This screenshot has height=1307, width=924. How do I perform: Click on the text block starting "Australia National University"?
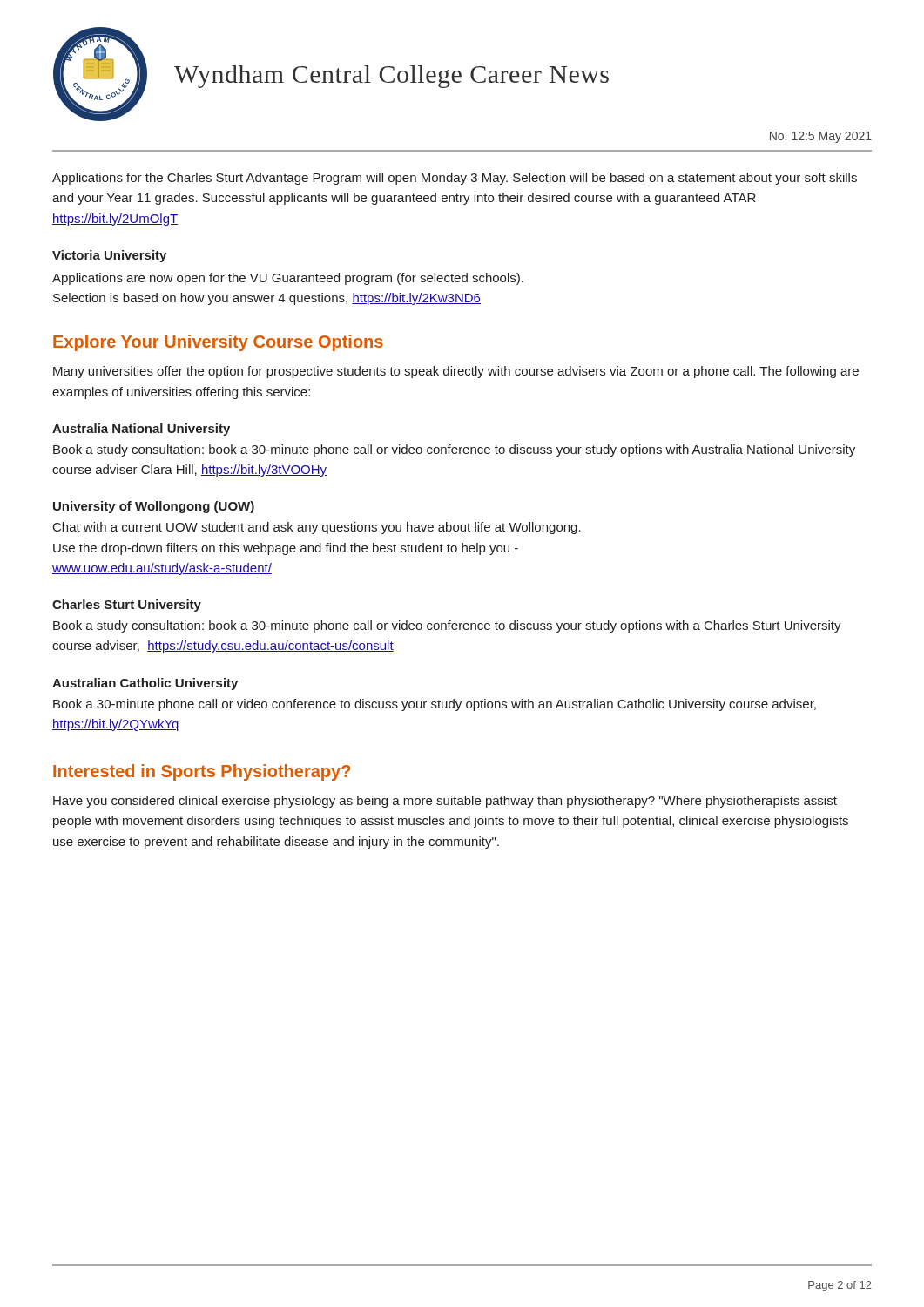click(x=141, y=428)
